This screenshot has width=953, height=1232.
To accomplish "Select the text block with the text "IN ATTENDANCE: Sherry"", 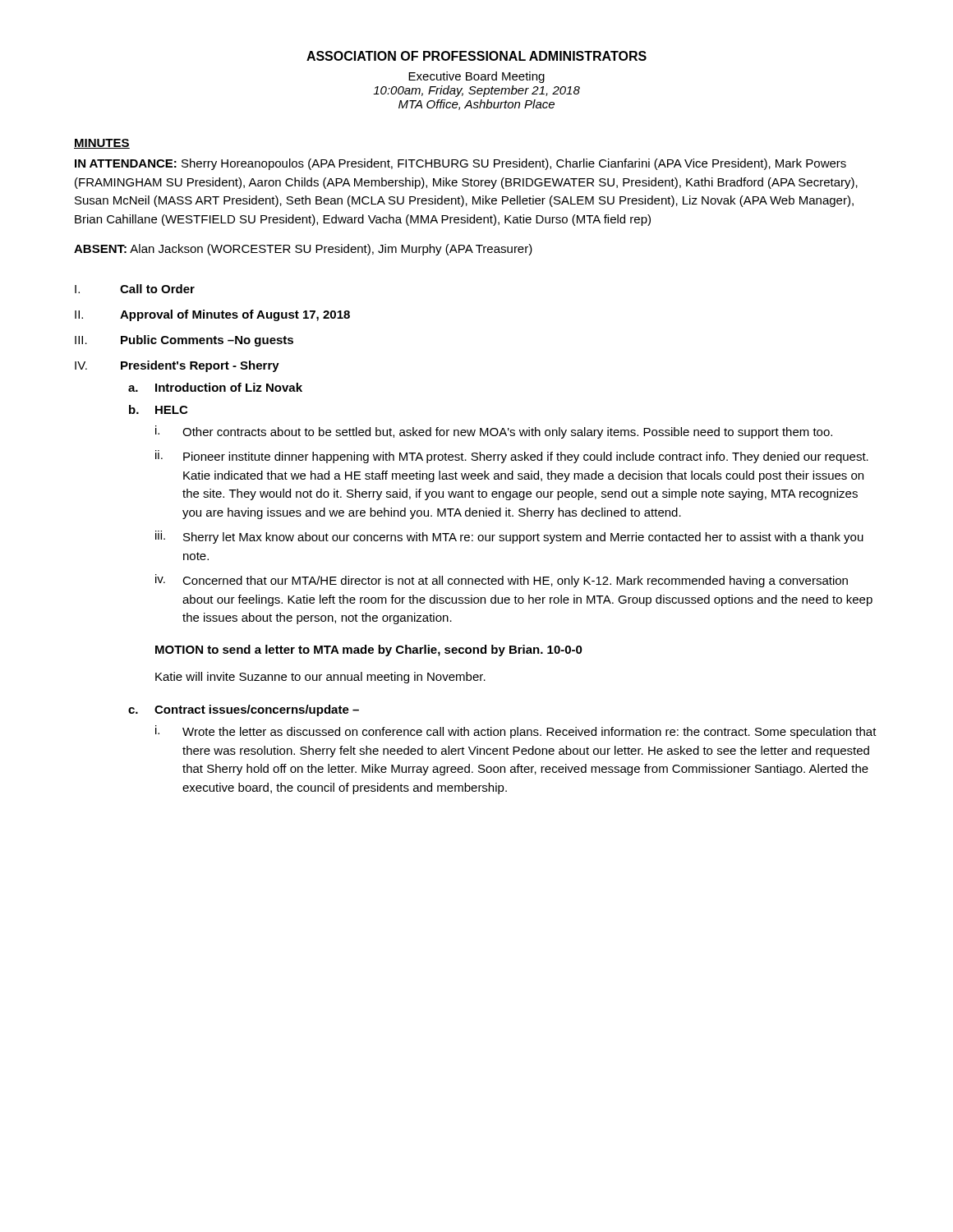I will coord(466,191).
